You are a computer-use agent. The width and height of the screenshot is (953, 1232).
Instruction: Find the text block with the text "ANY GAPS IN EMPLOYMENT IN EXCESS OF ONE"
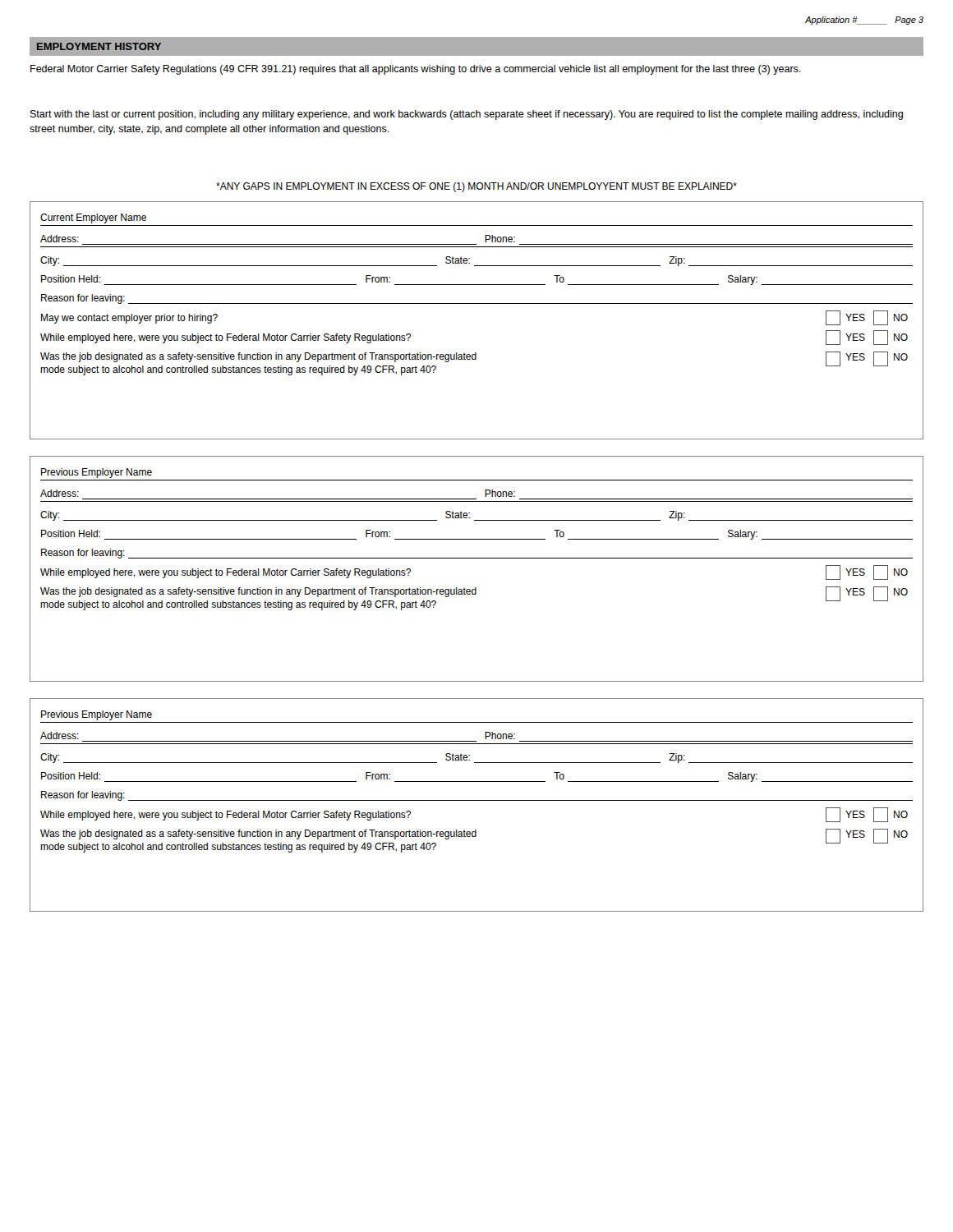pos(476,186)
